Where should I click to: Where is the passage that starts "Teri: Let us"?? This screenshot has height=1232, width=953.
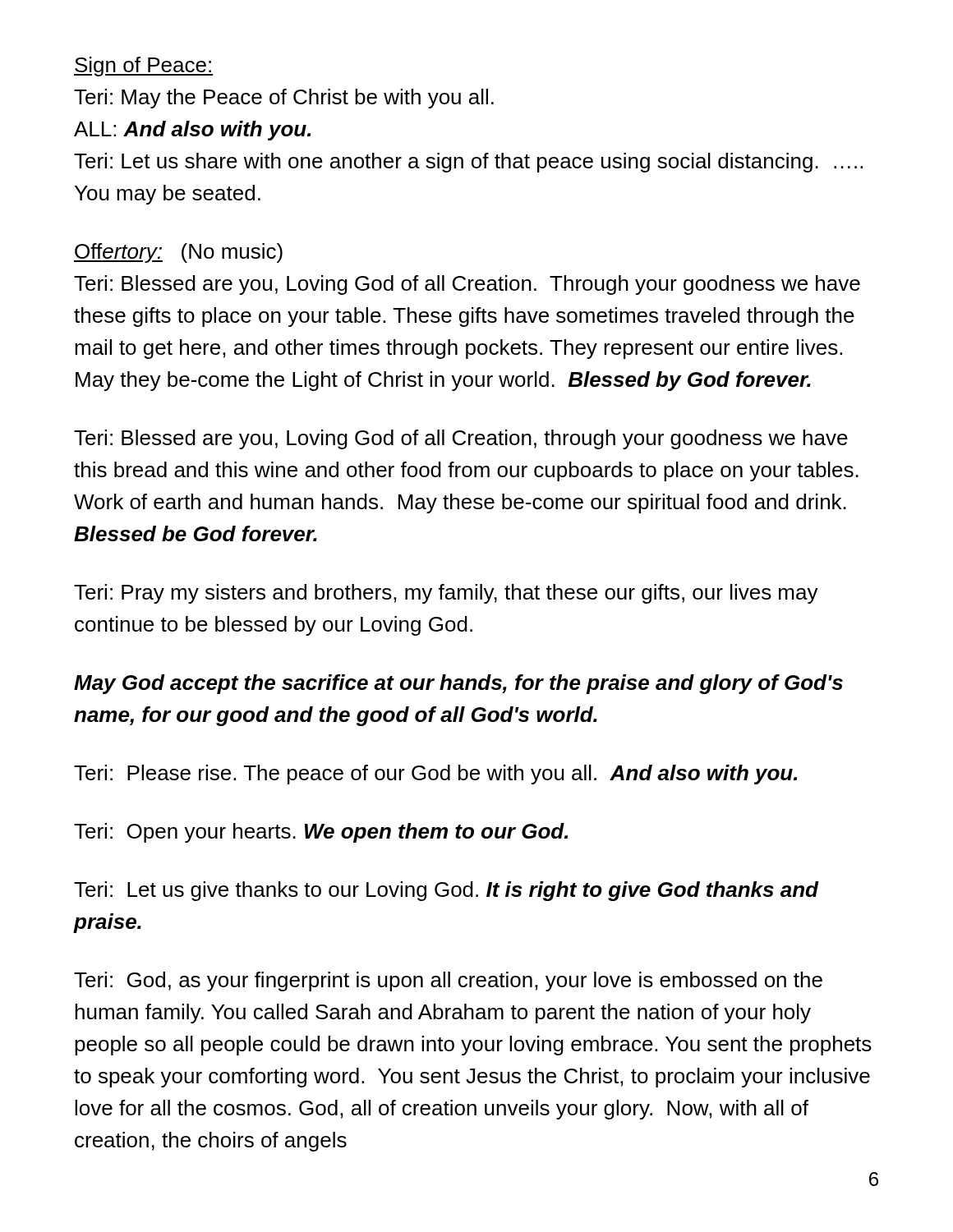coord(446,906)
